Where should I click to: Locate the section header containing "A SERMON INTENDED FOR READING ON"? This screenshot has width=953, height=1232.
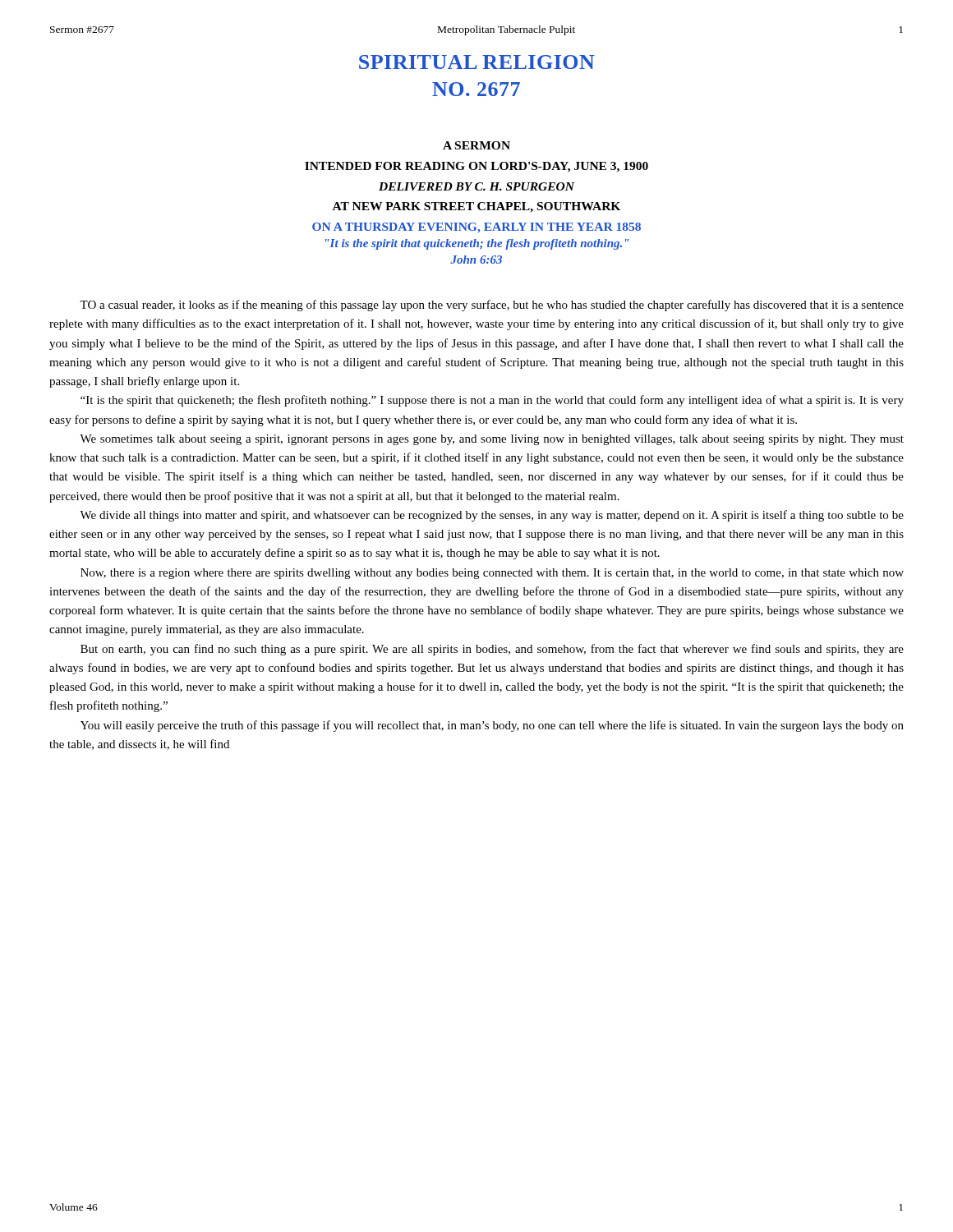476,186
